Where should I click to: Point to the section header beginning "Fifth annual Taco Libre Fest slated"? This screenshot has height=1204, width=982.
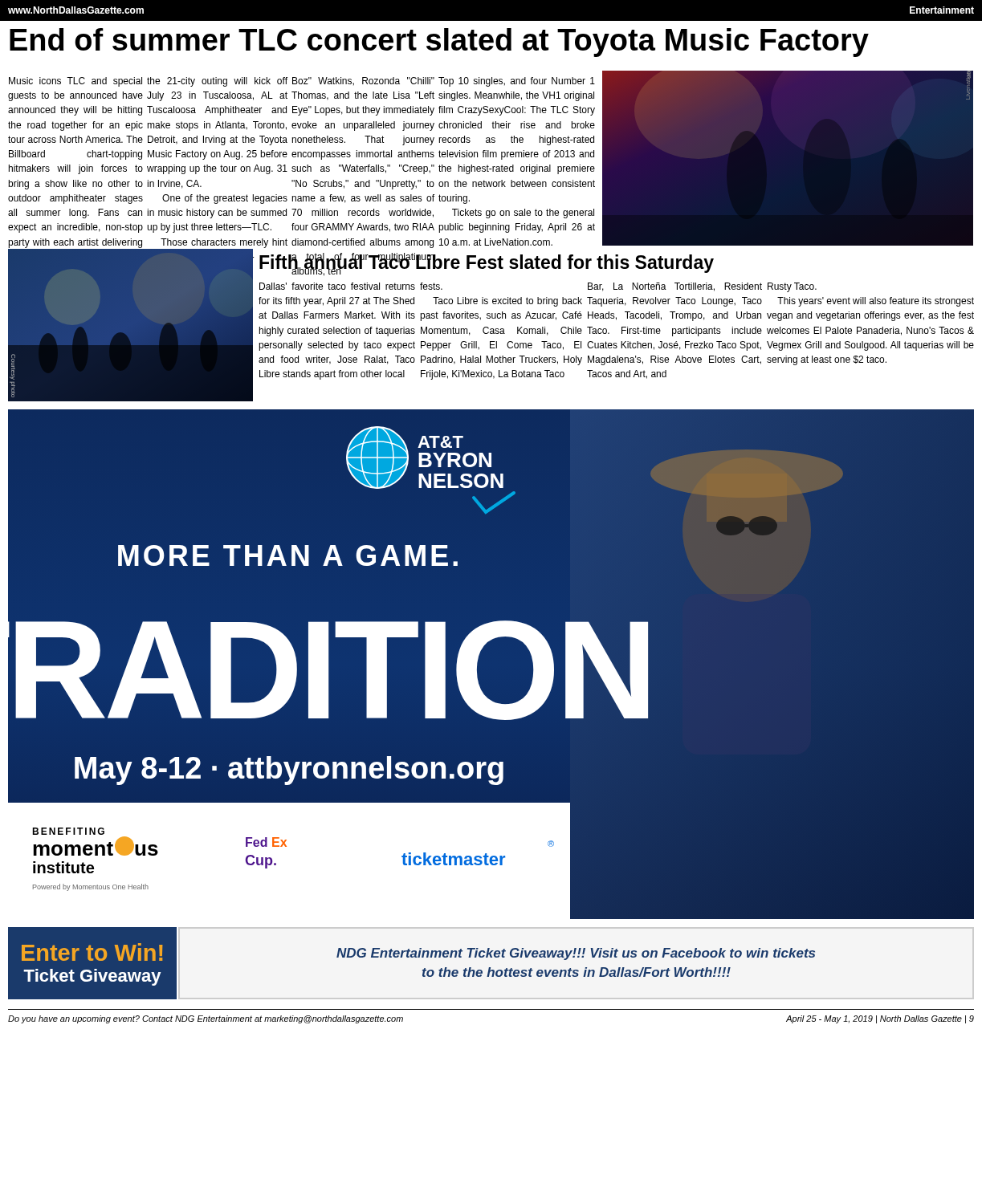[616, 263]
